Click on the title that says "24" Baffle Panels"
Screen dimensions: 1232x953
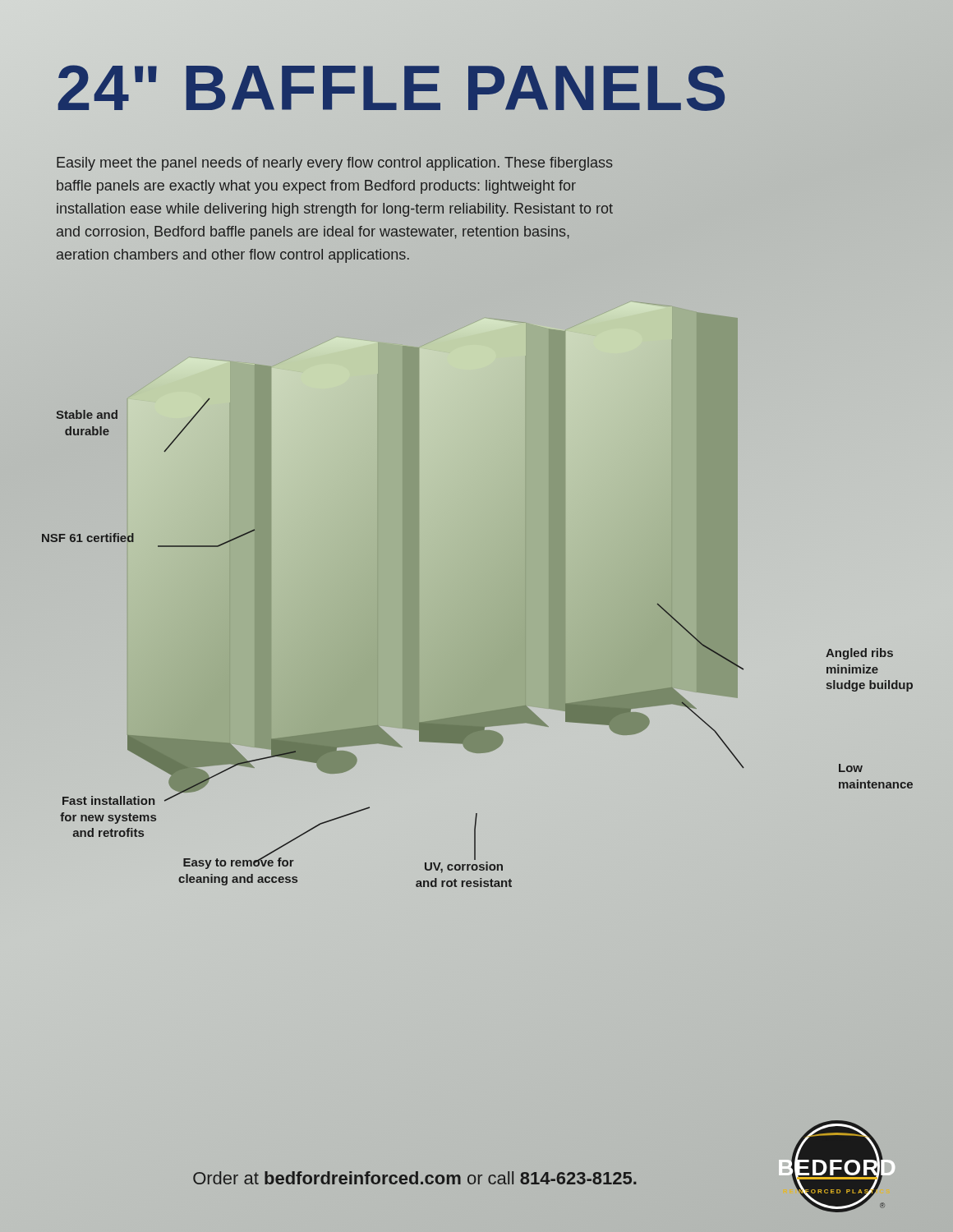coord(487,88)
